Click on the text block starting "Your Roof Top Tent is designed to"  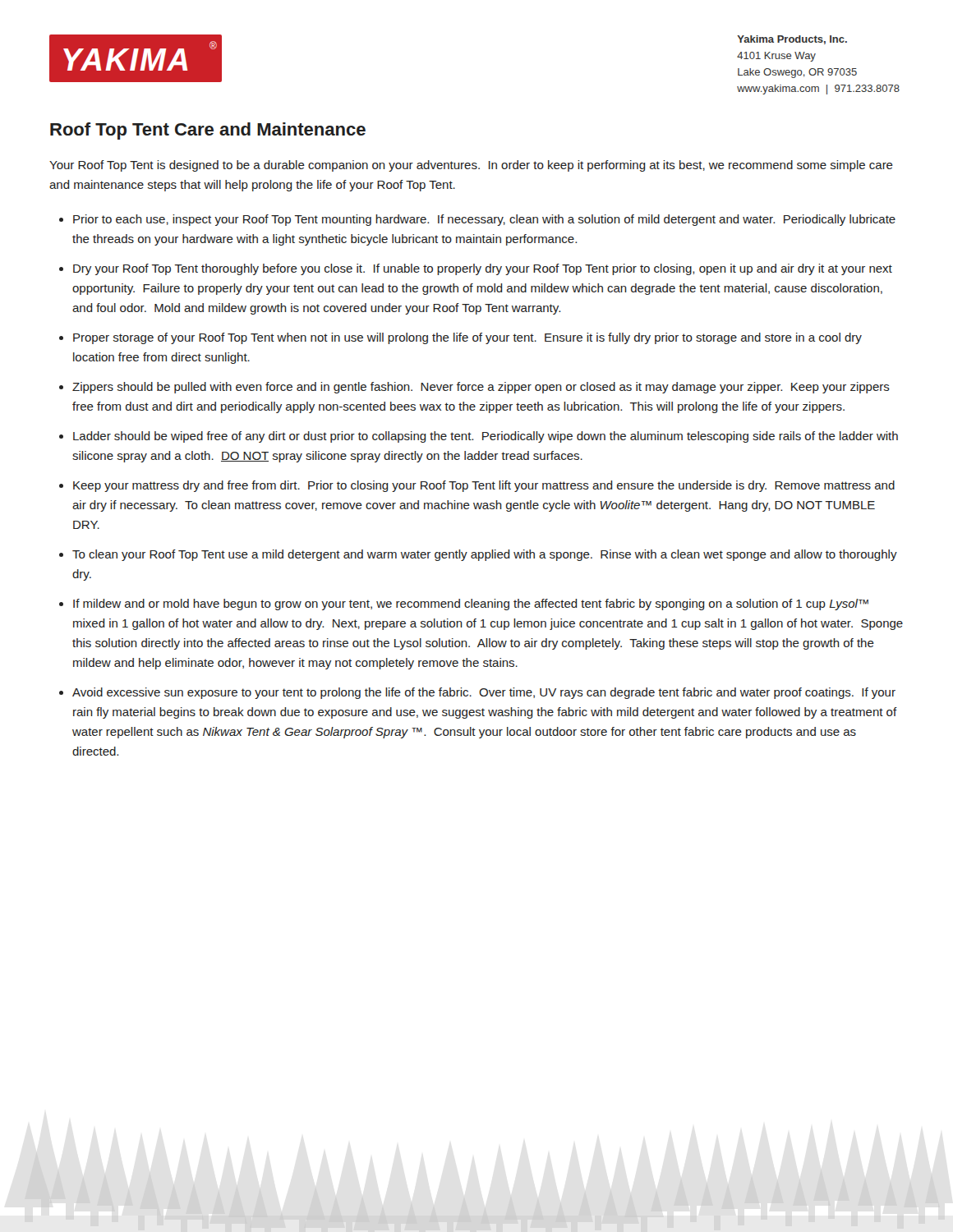(x=471, y=175)
